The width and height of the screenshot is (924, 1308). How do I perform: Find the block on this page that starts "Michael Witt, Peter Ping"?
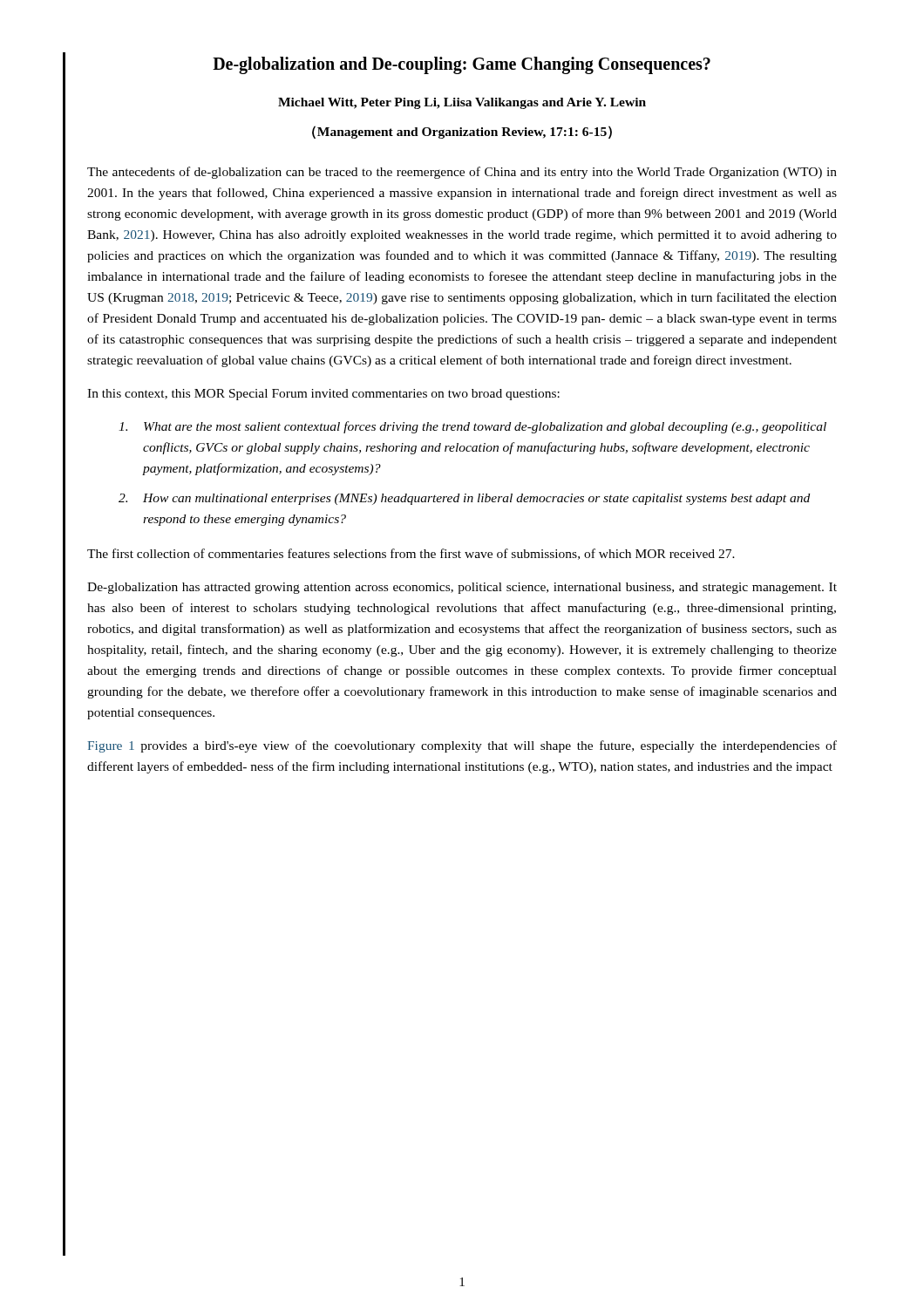[462, 102]
